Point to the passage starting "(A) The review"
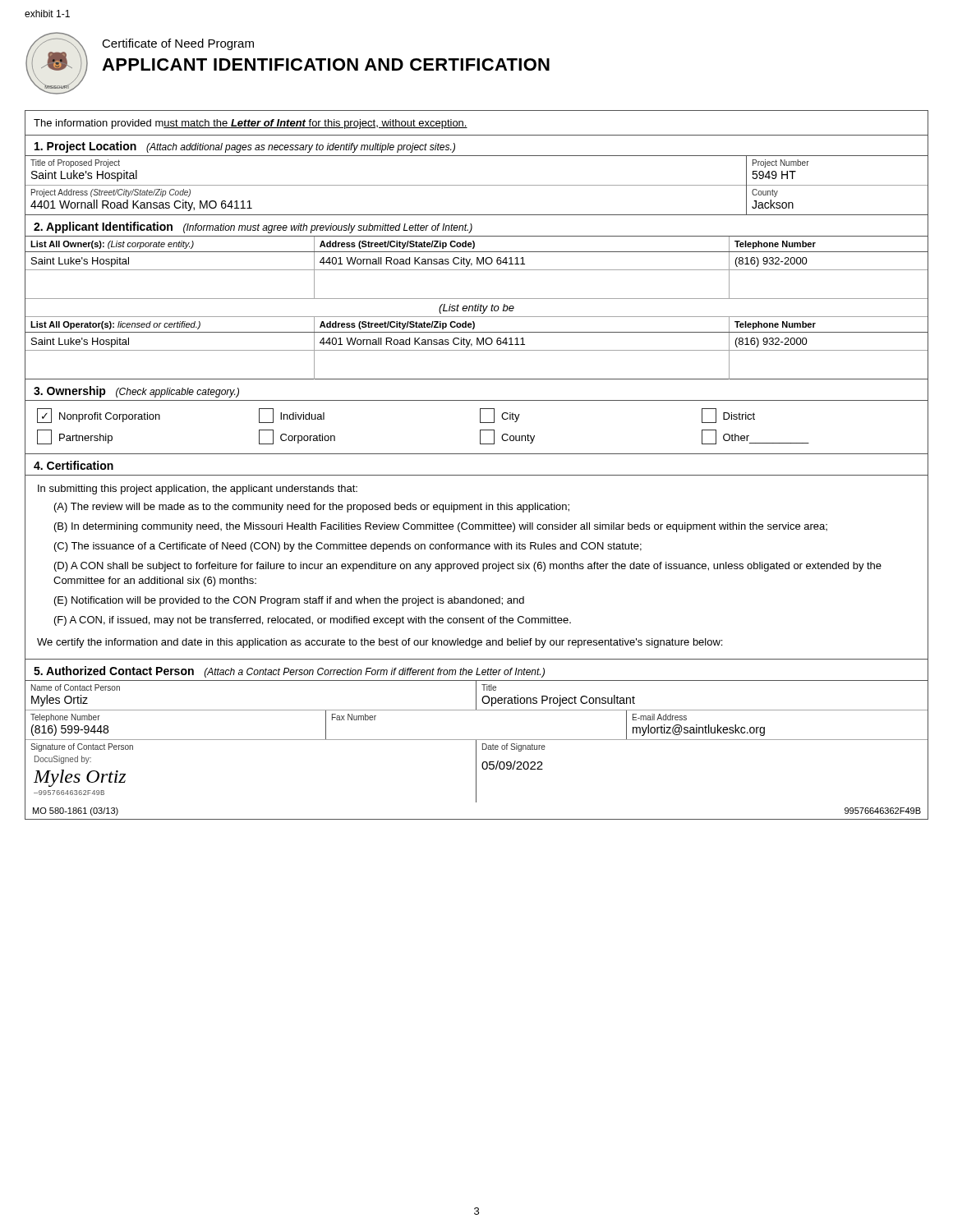 click(x=312, y=506)
